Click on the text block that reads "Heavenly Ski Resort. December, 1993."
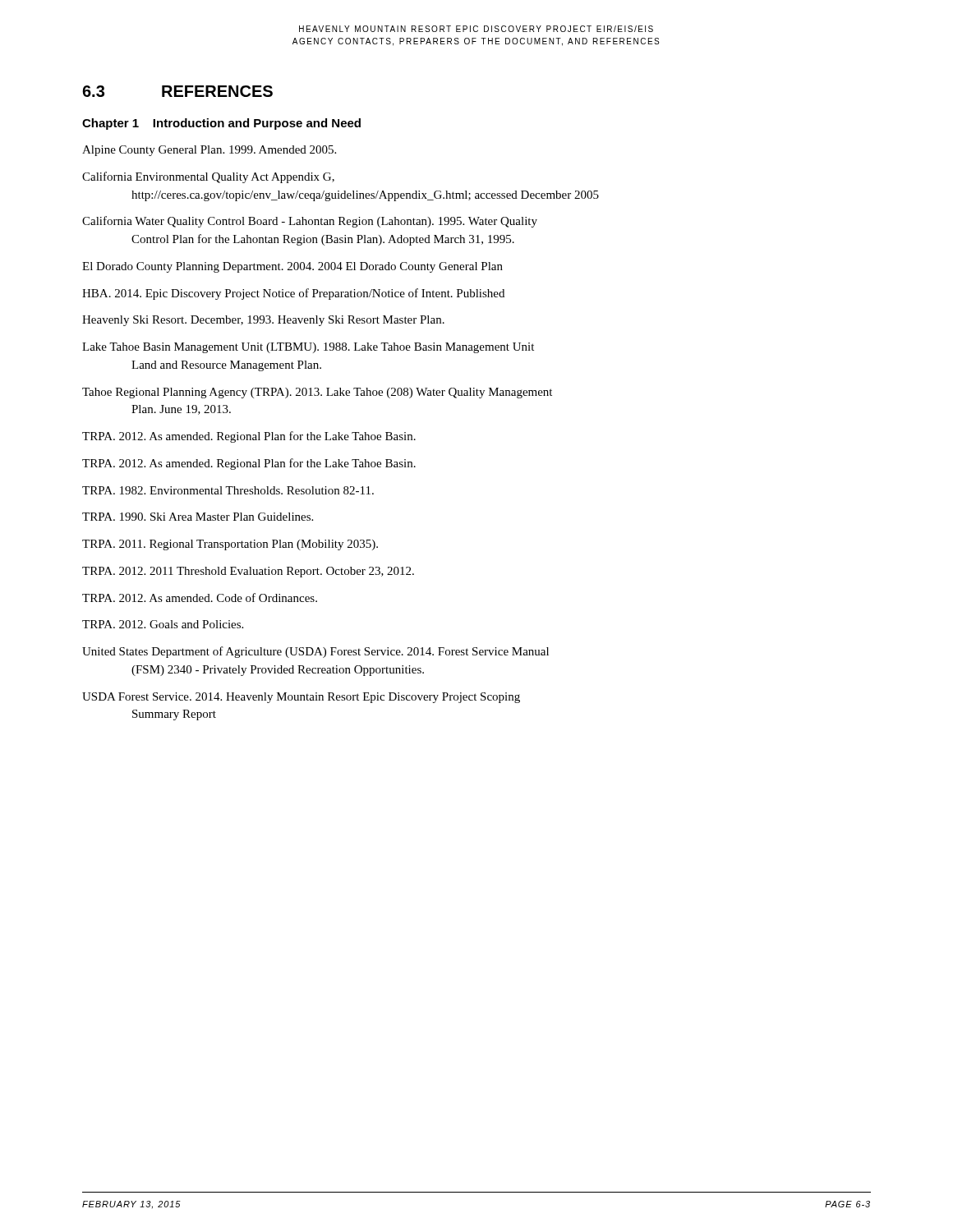953x1232 pixels. tap(263, 320)
